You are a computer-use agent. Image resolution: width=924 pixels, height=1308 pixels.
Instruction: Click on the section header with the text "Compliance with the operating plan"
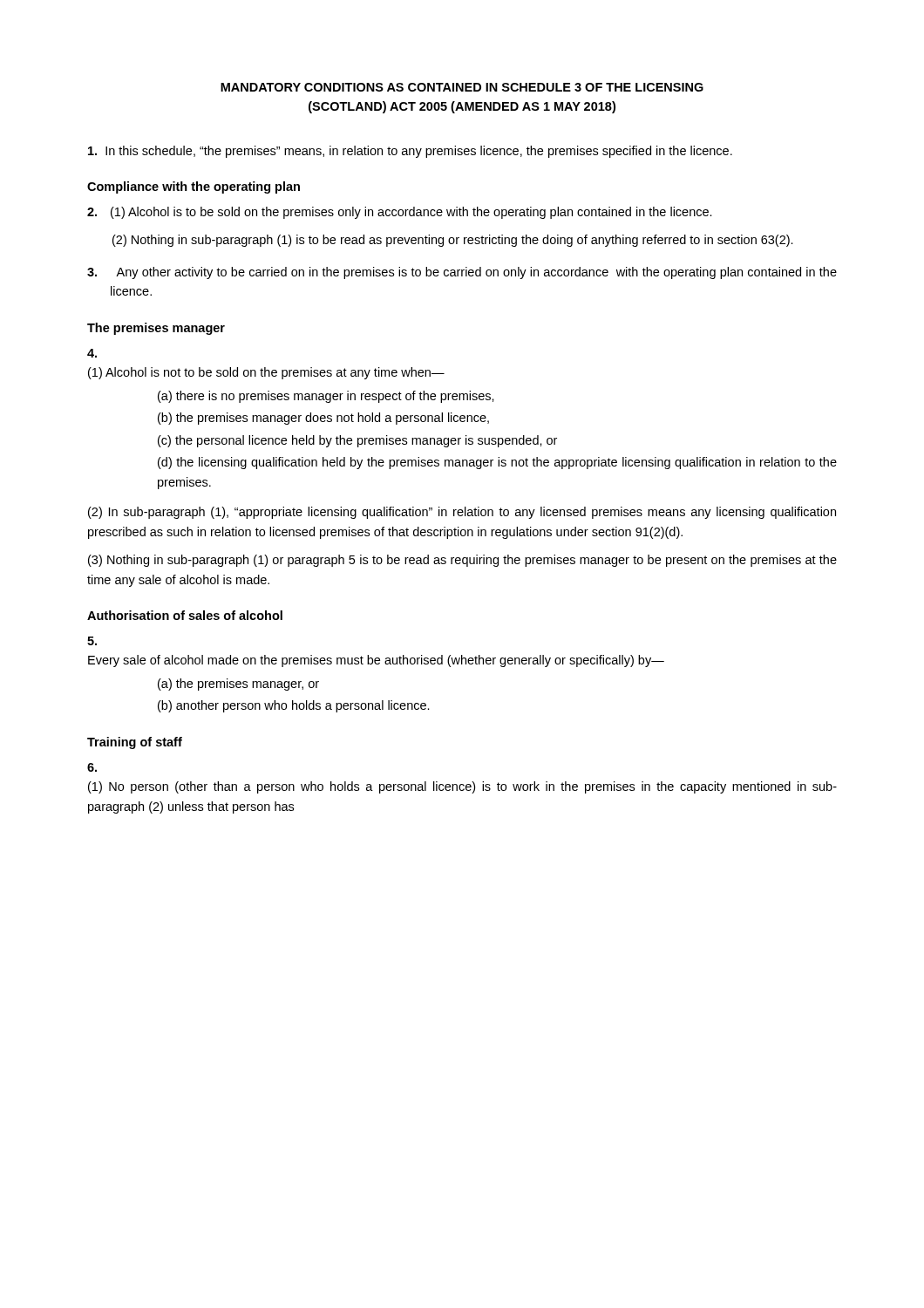pyautogui.click(x=194, y=187)
